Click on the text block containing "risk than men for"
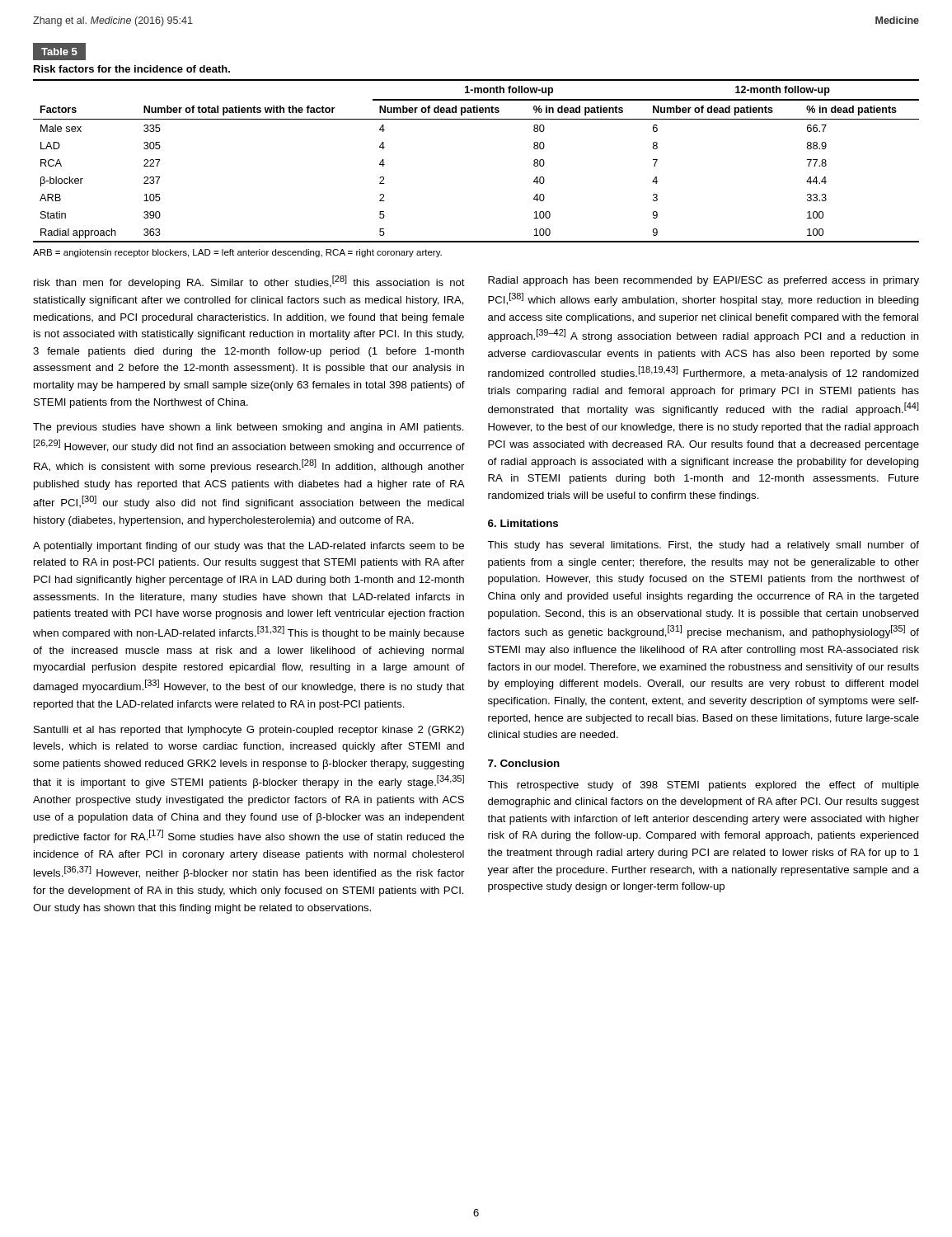Viewport: 952px width, 1237px height. [249, 341]
